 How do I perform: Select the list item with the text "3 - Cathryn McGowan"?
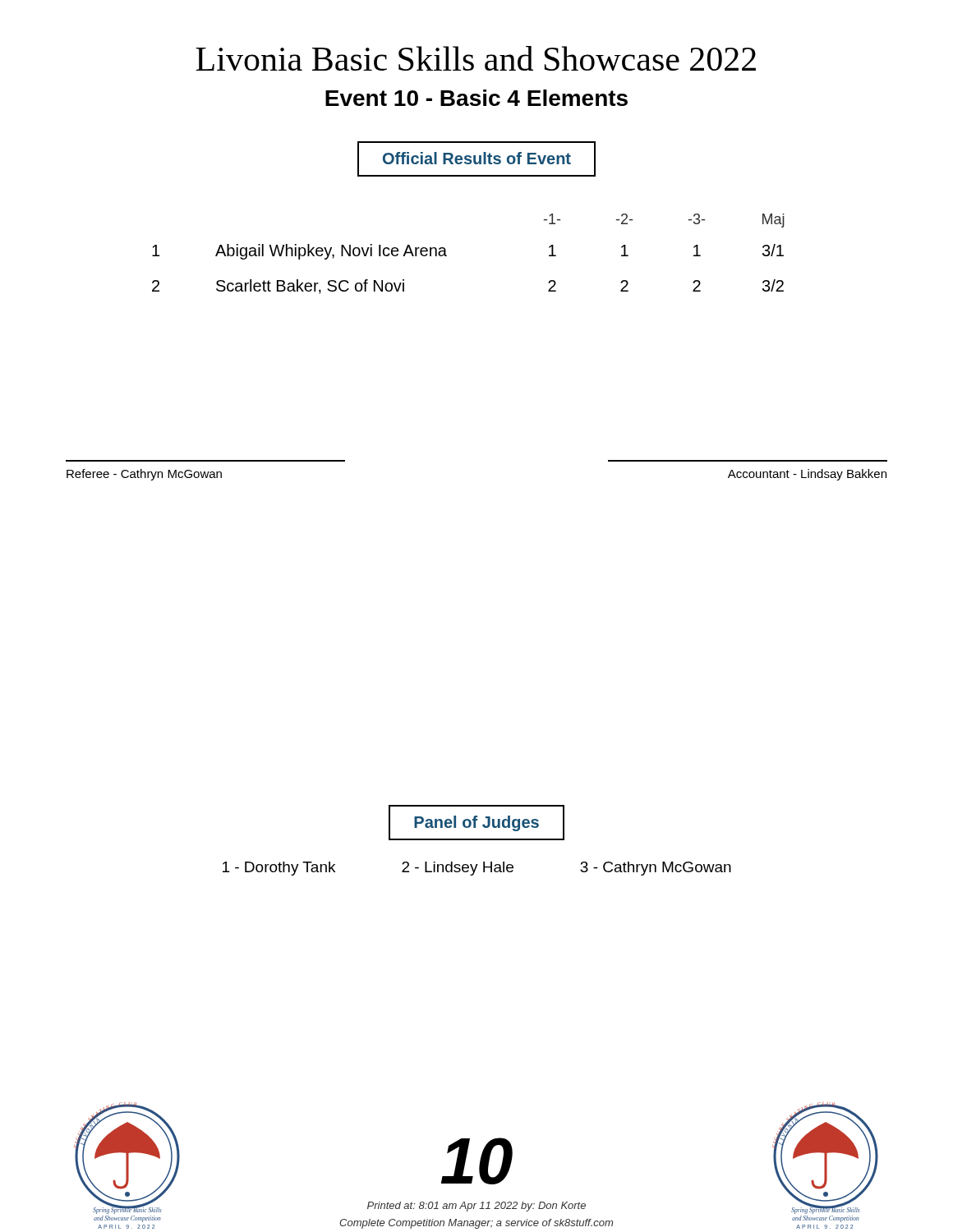pos(656,867)
